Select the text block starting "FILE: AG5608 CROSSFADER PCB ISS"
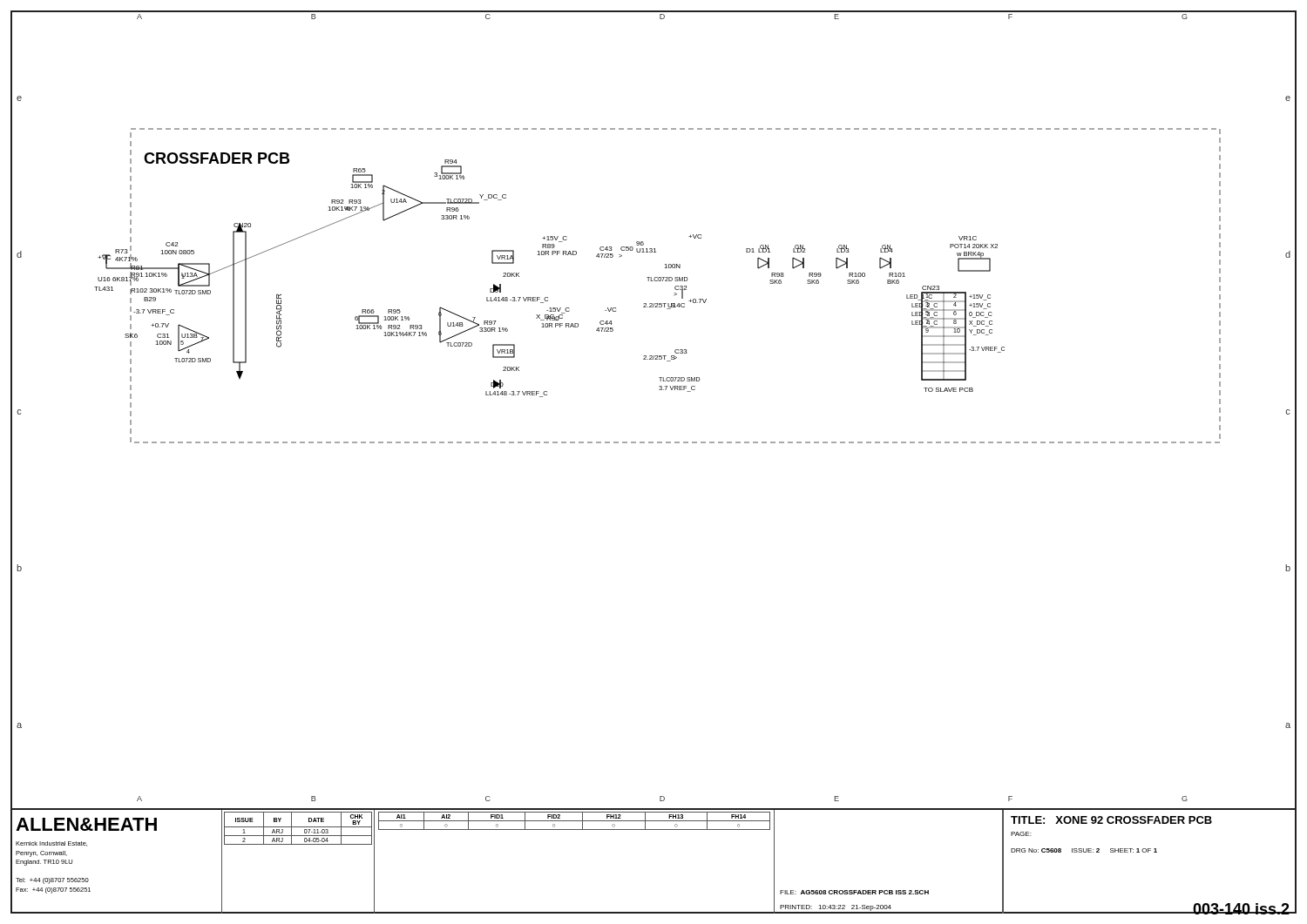The width and height of the screenshot is (1307, 924). tap(854, 892)
